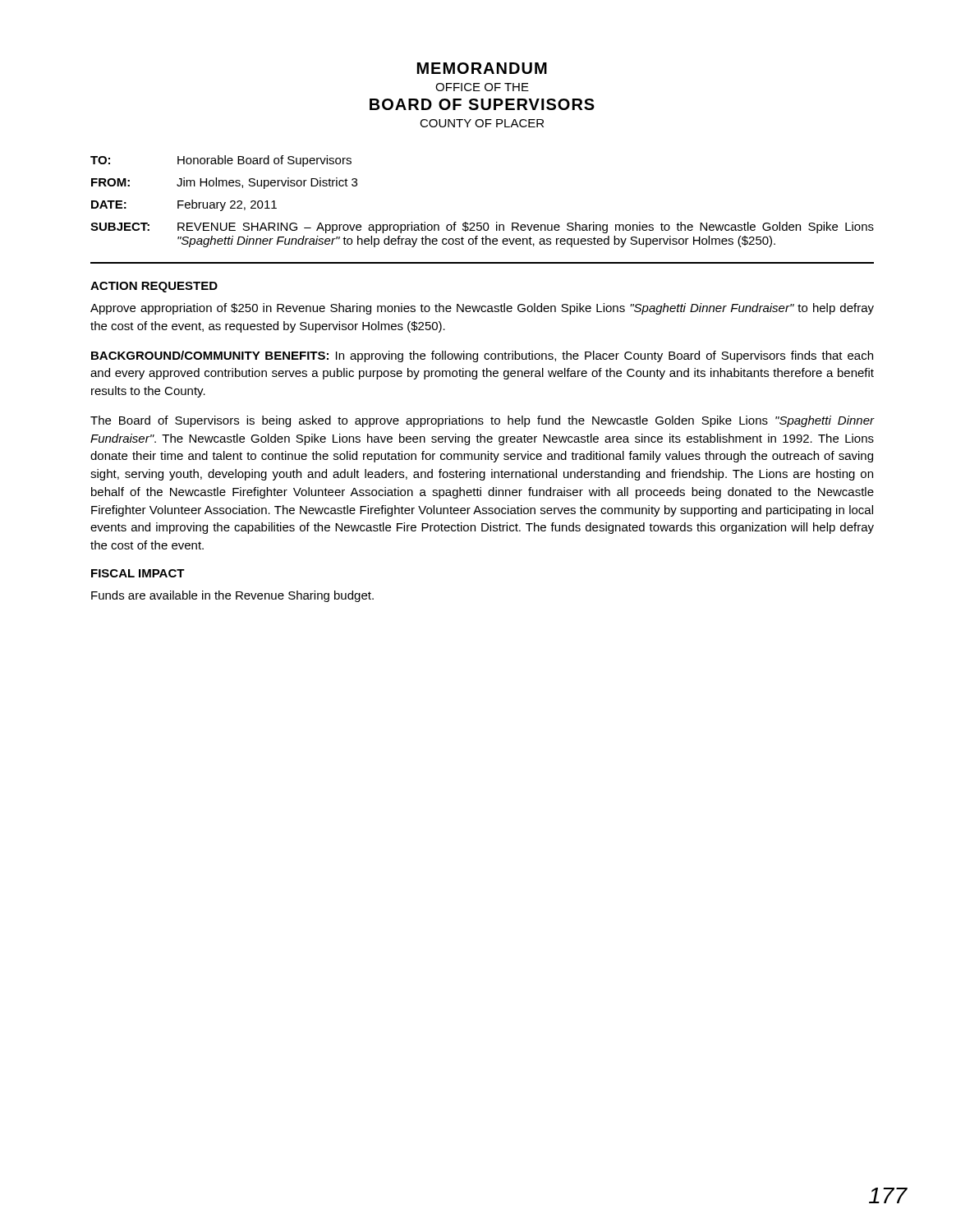956x1232 pixels.
Task: Click on the text block that reads "Approve appropriation of $250 in"
Action: [x=482, y=317]
